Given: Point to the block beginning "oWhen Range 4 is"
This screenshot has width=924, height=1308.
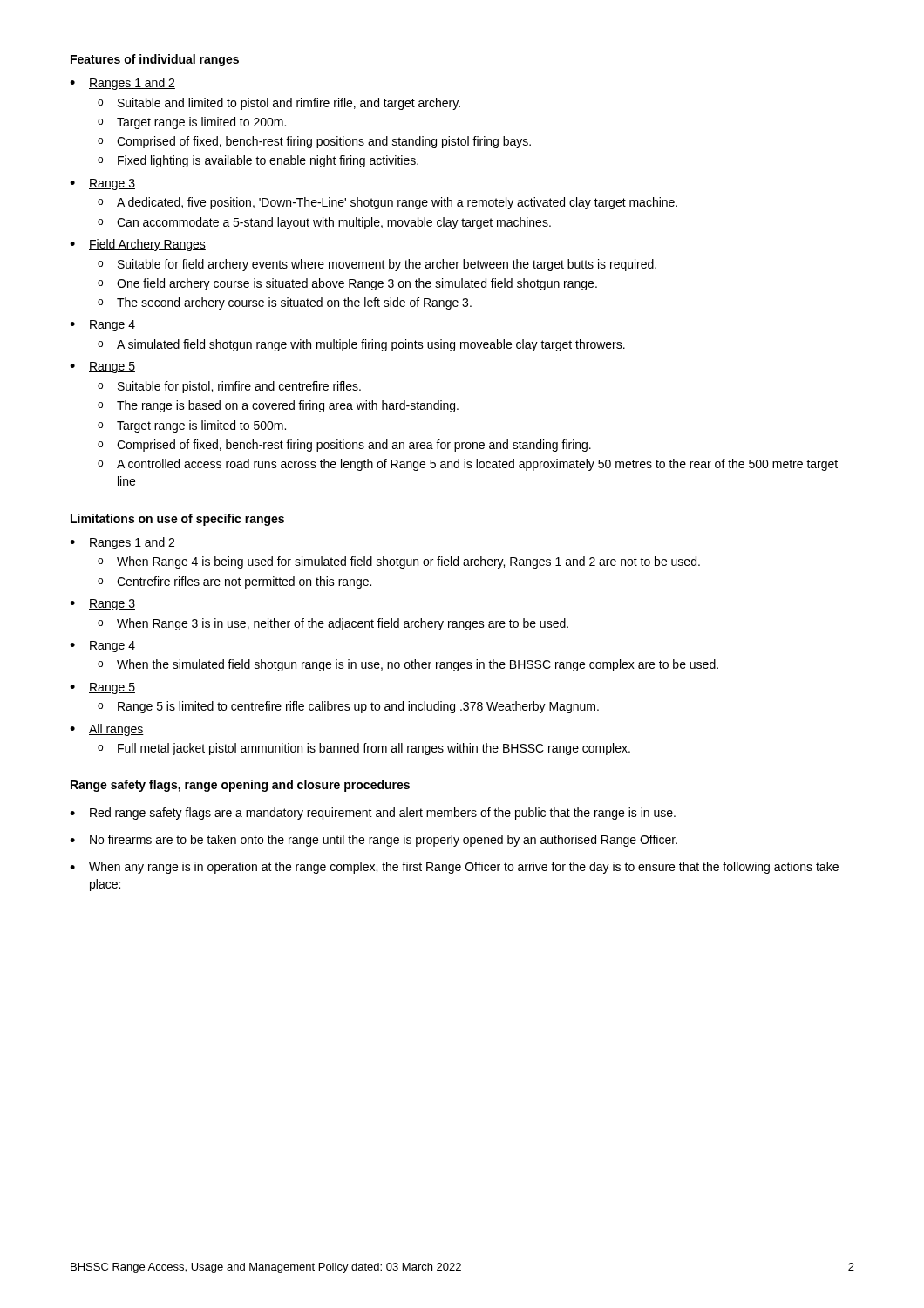Looking at the screenshot, I should point(476,562).
